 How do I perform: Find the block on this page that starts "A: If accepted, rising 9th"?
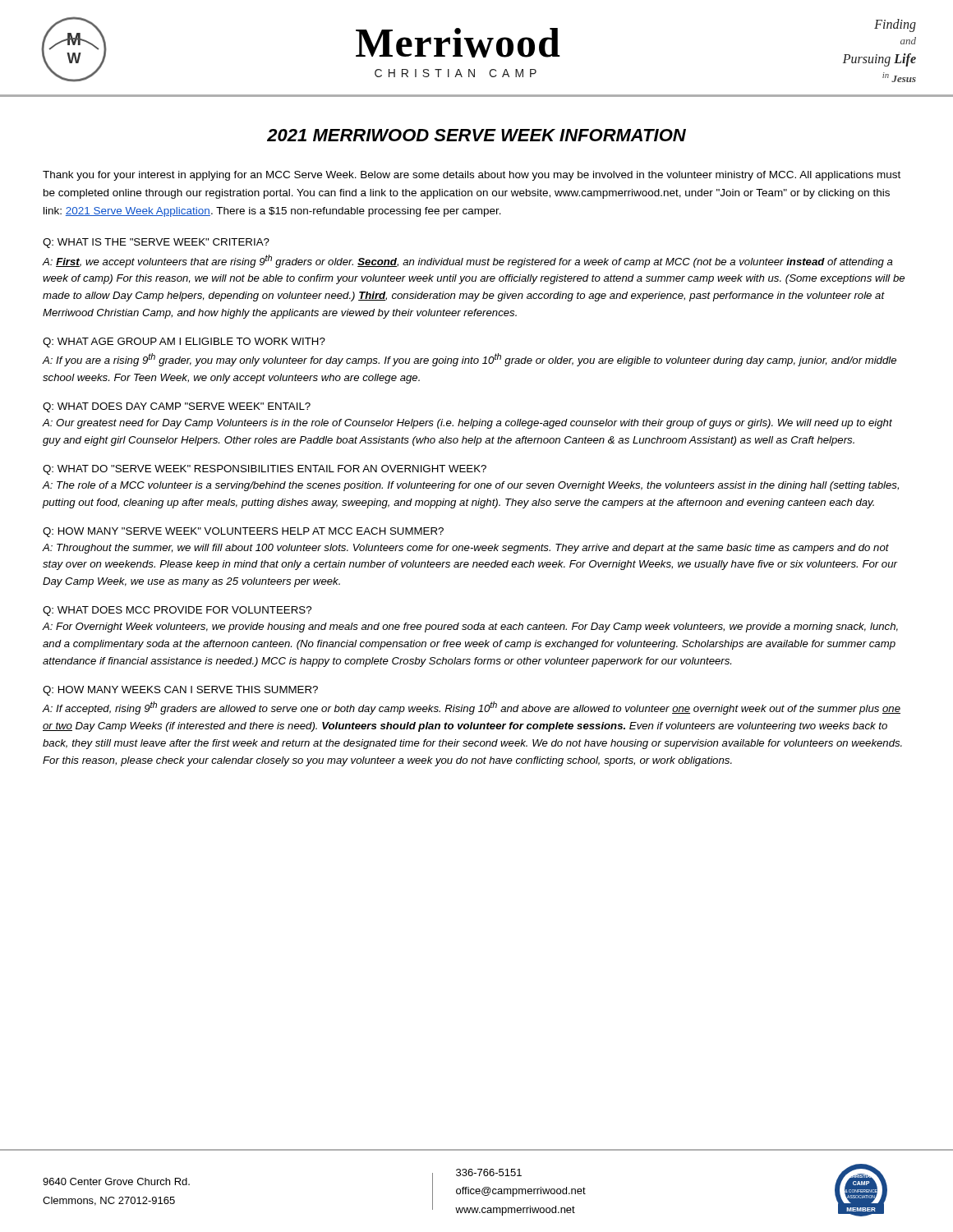[473, 733]
